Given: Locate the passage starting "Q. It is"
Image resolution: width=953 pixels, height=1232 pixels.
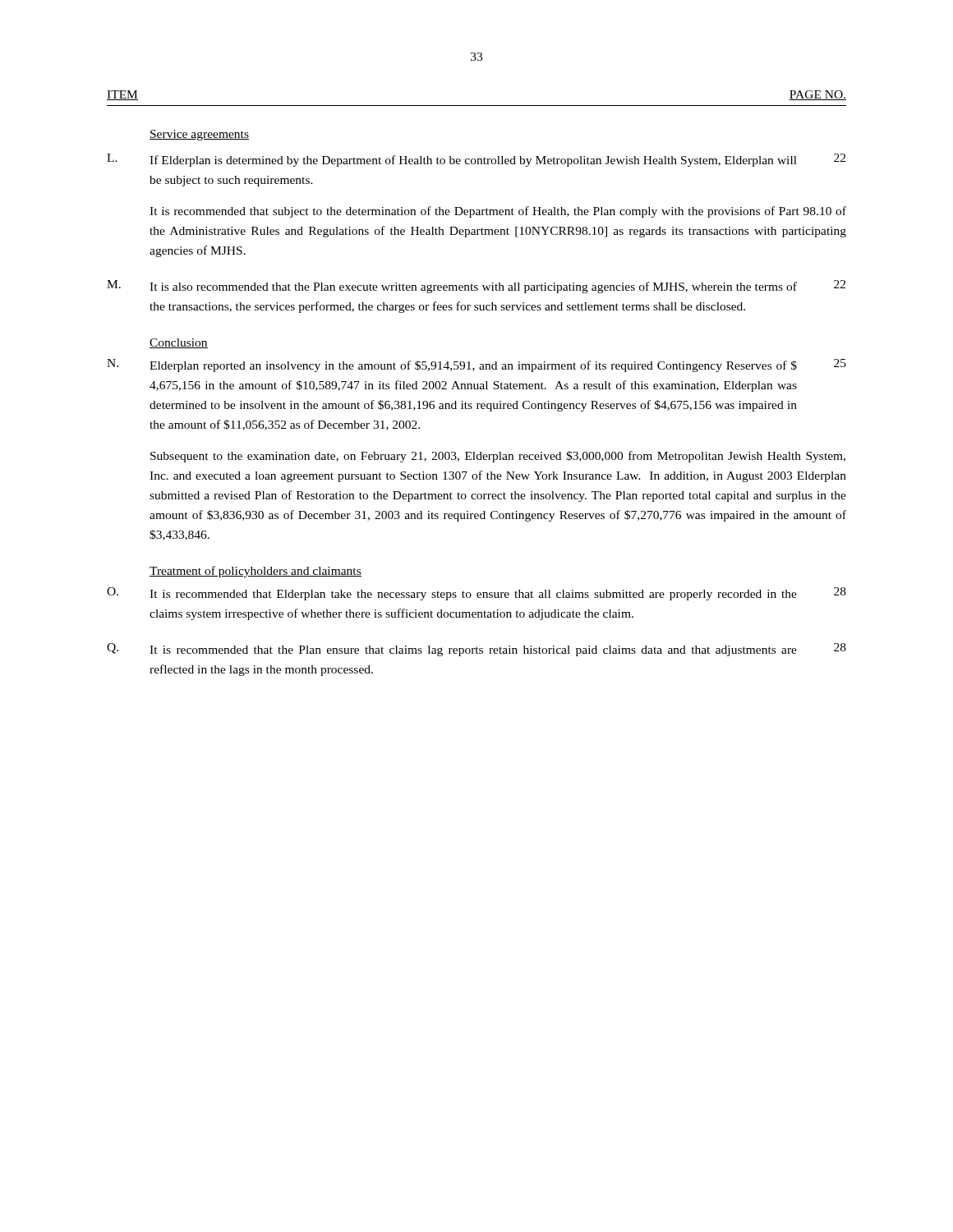Looking at the screenshot, I should coord(476,660).
